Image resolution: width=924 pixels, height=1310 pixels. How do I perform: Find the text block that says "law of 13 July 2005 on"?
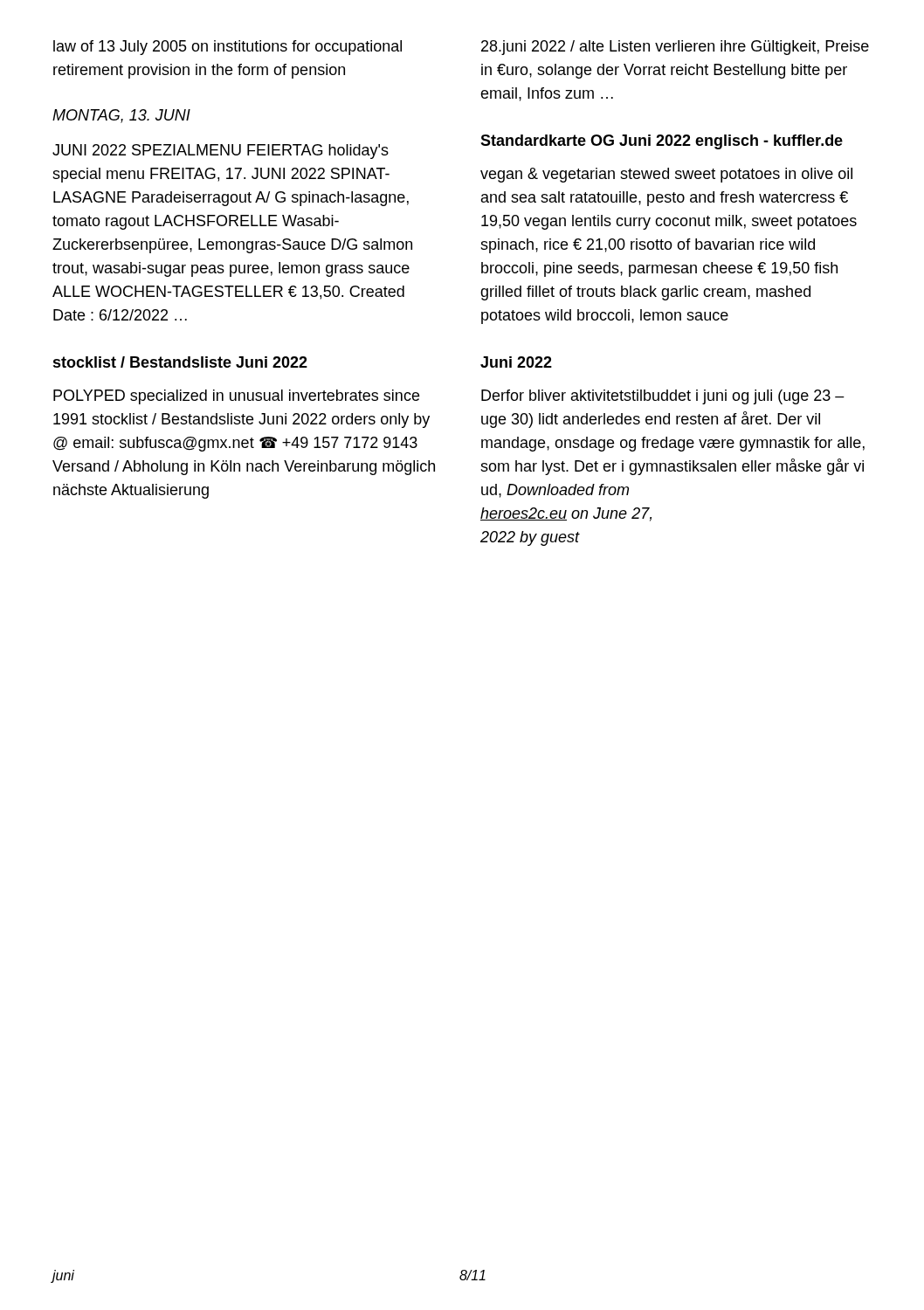tap(228, 58)
